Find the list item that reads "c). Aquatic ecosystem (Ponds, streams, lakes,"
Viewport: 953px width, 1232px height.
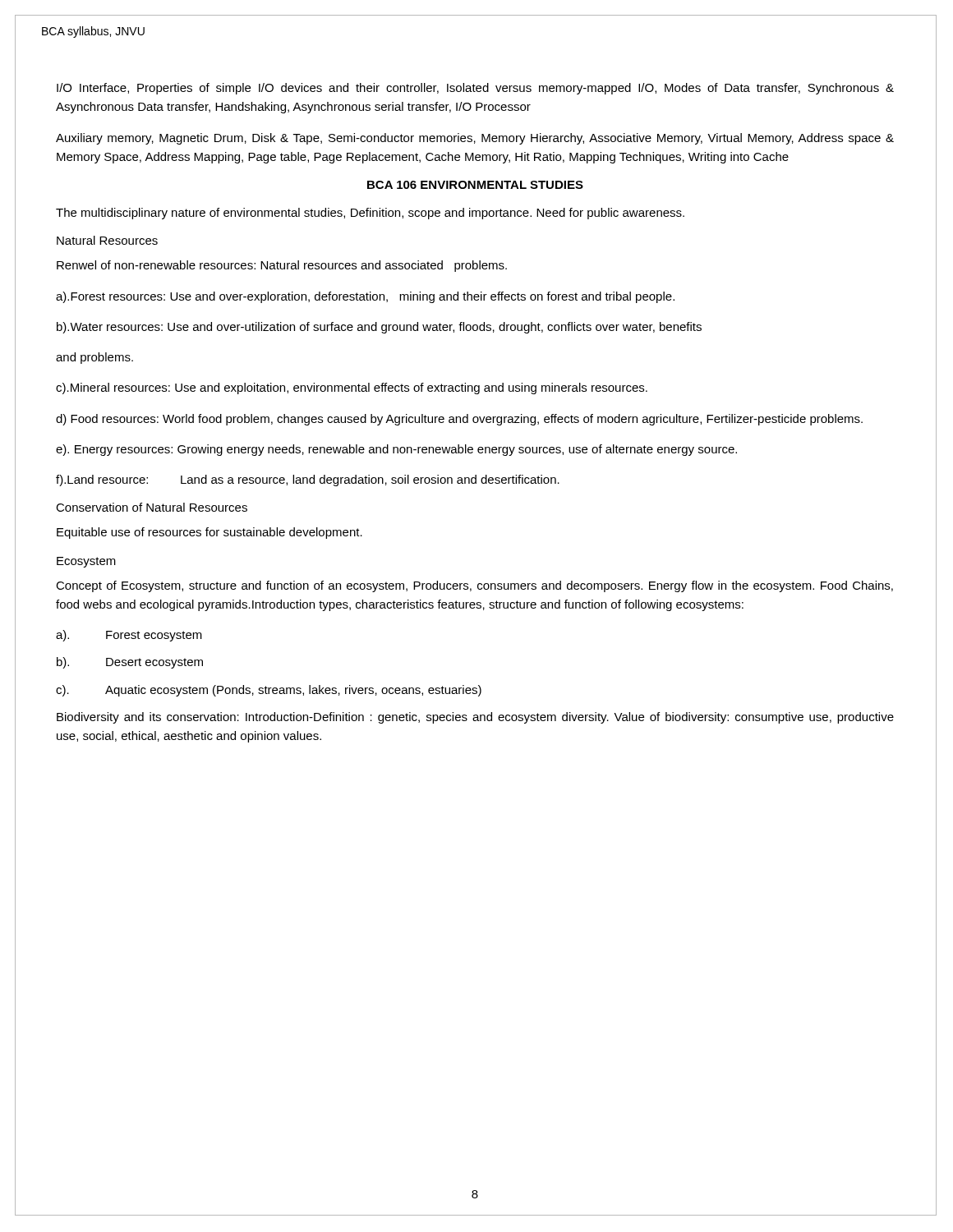pos(475,689)
